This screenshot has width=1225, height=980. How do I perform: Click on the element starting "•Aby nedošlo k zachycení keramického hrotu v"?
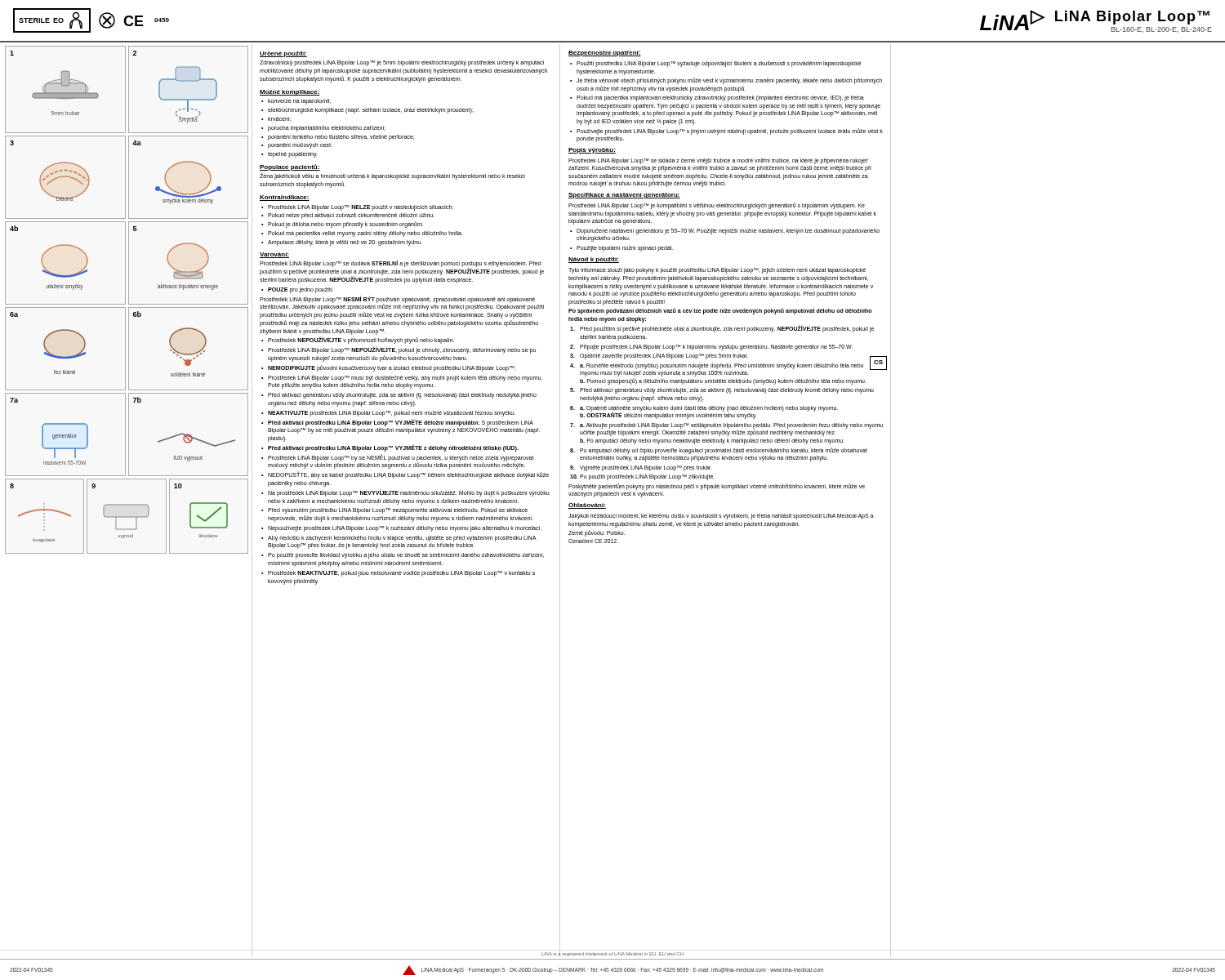(x=399, y=542)
